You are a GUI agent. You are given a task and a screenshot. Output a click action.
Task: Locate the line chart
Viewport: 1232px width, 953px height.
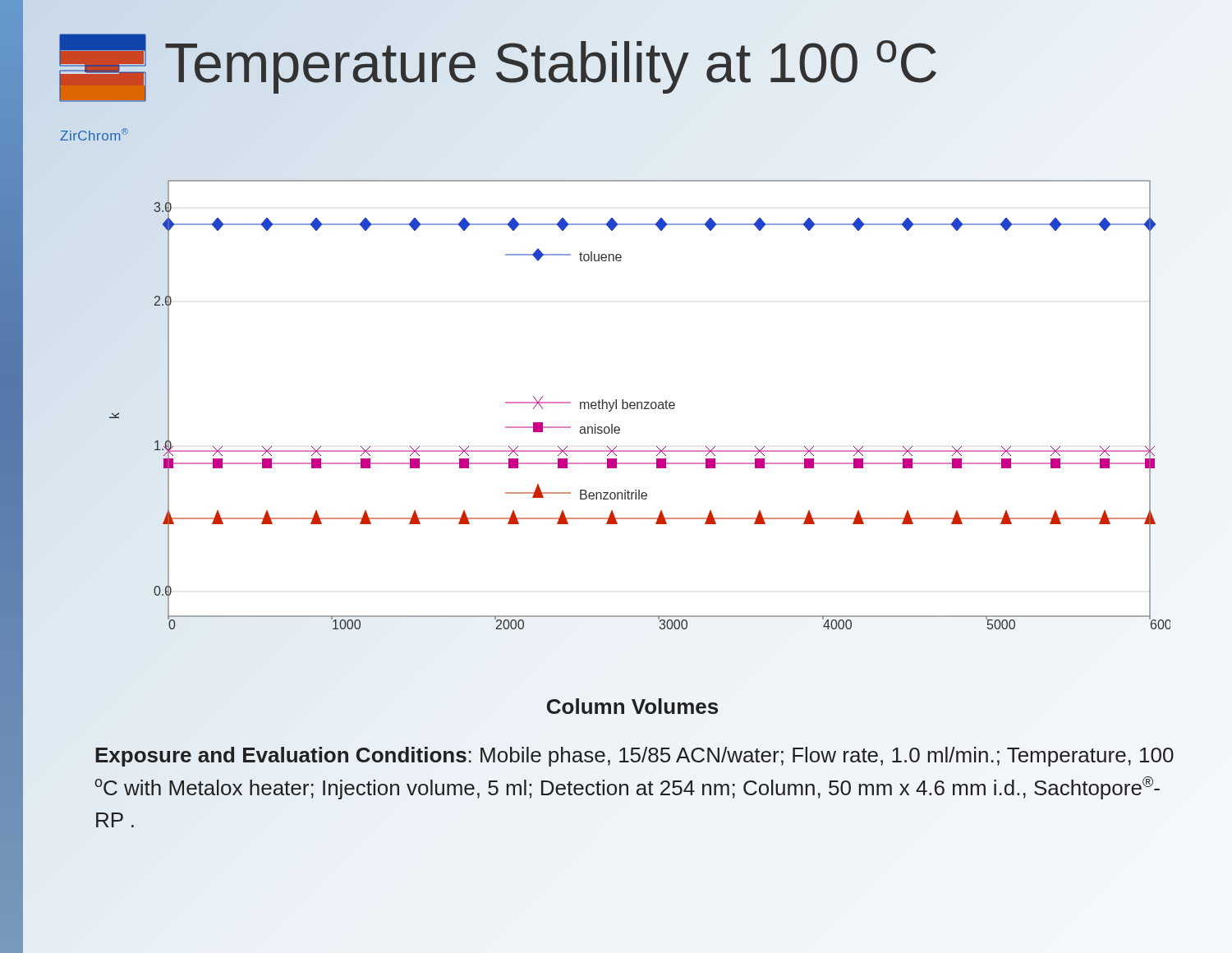pyautogui.click(x=632, y=427)
